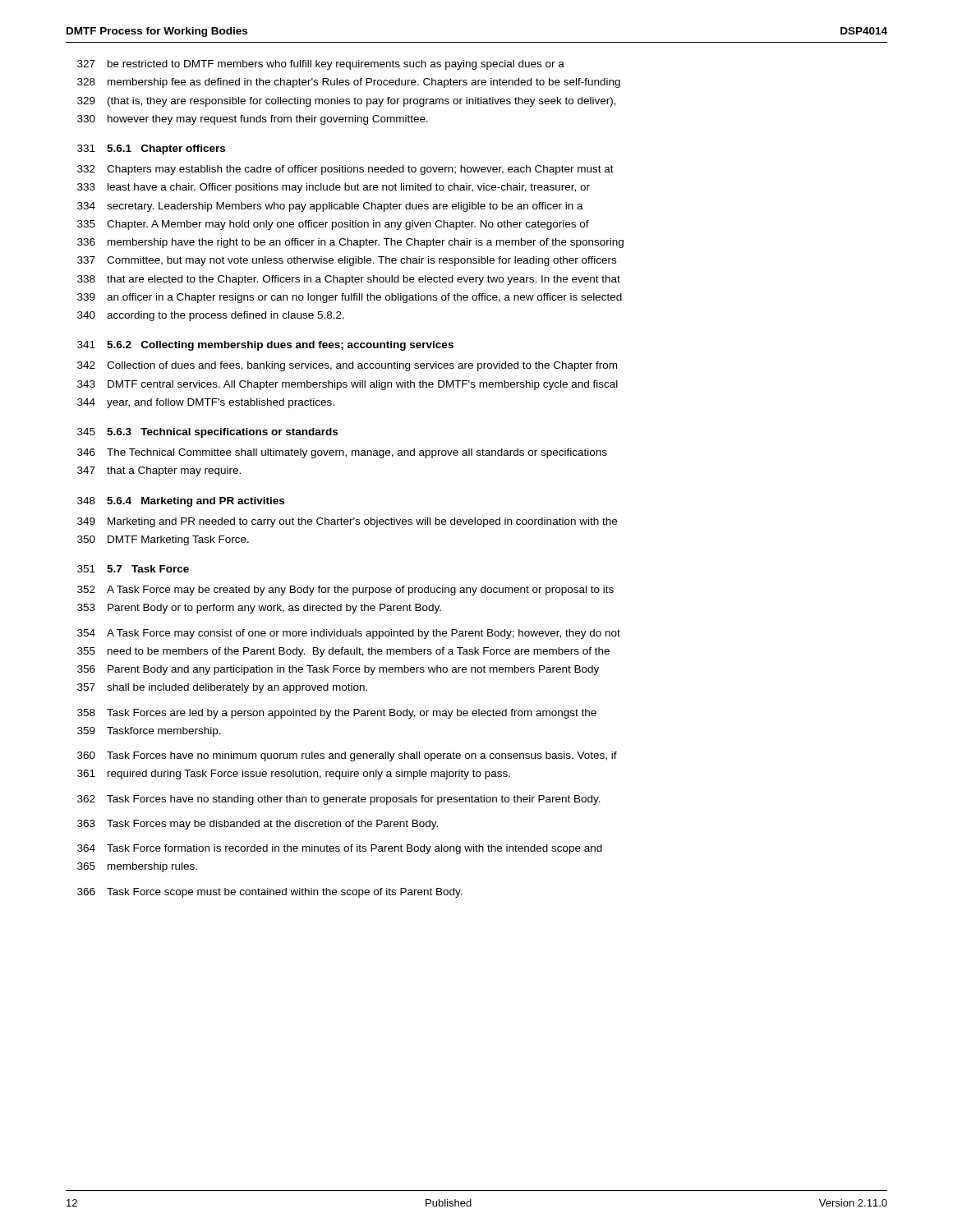Screen dimensions: 1232x953
Task: Find the passage starting "345 5.6.3 Technical specifications or standards"
Action: [x=202, y=432]
